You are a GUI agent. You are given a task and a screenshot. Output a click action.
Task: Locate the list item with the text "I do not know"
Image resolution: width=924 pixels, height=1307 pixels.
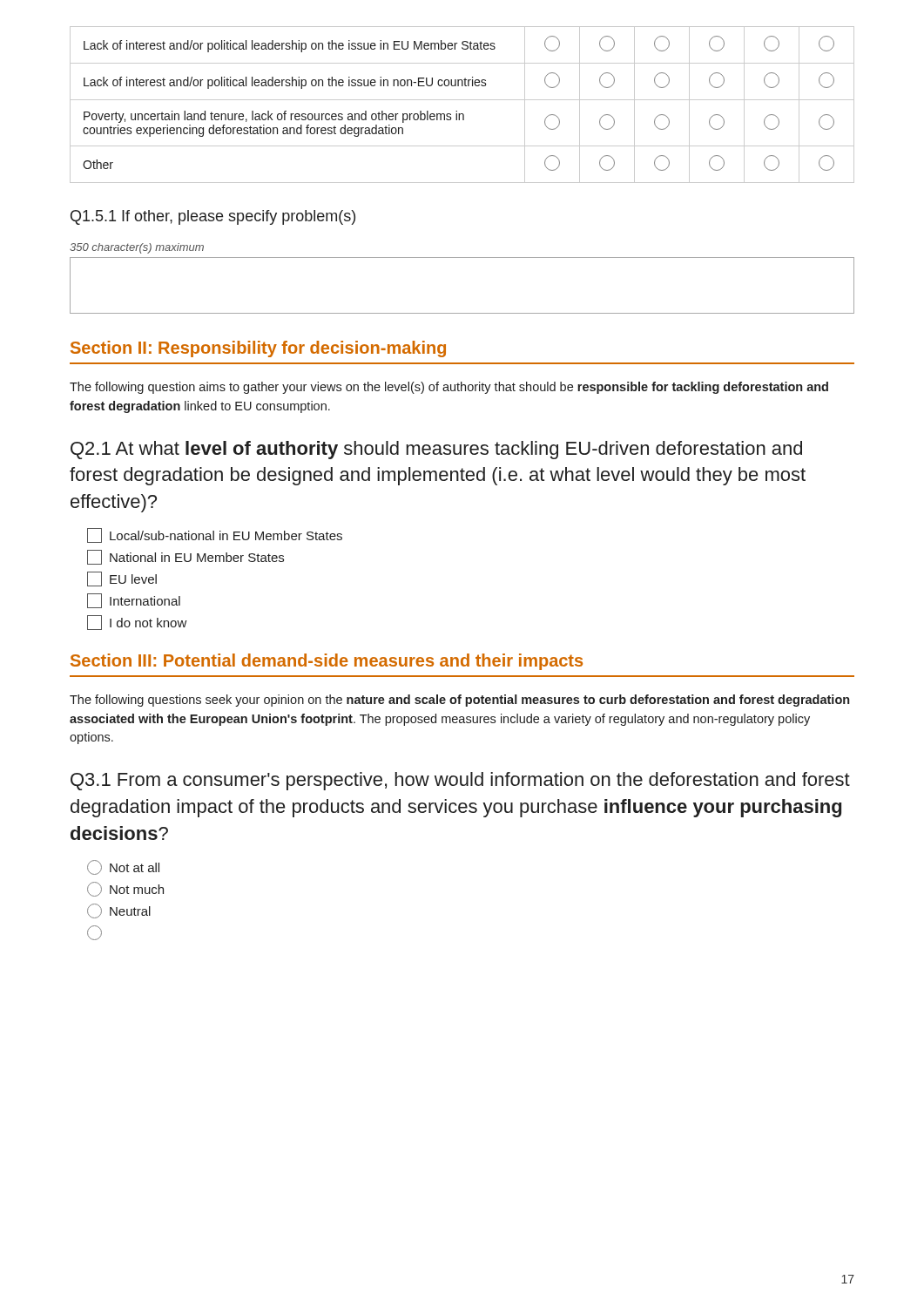point(137,623)
